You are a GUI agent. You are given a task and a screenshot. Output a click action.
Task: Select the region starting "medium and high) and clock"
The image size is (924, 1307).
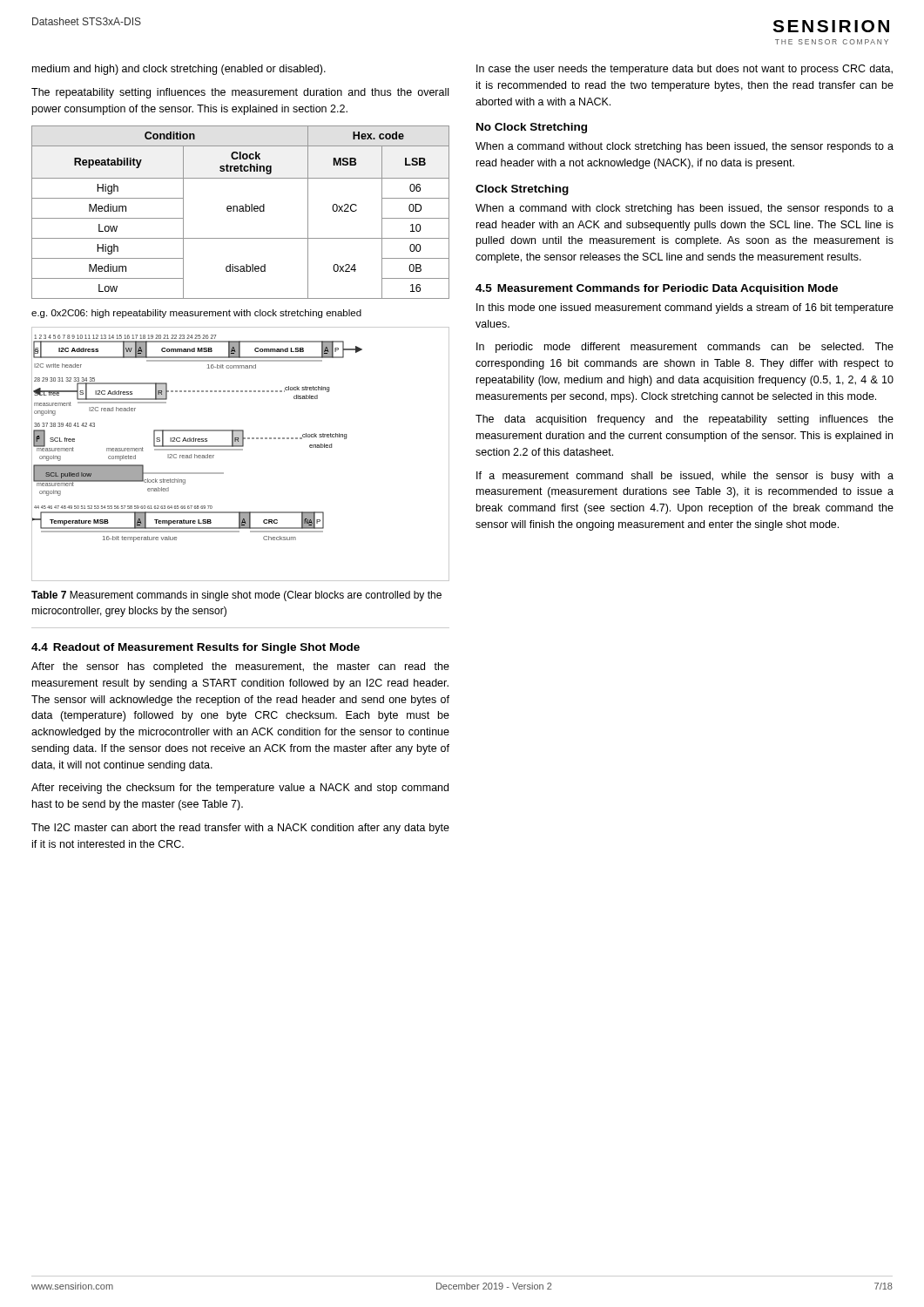pos(179,69)
